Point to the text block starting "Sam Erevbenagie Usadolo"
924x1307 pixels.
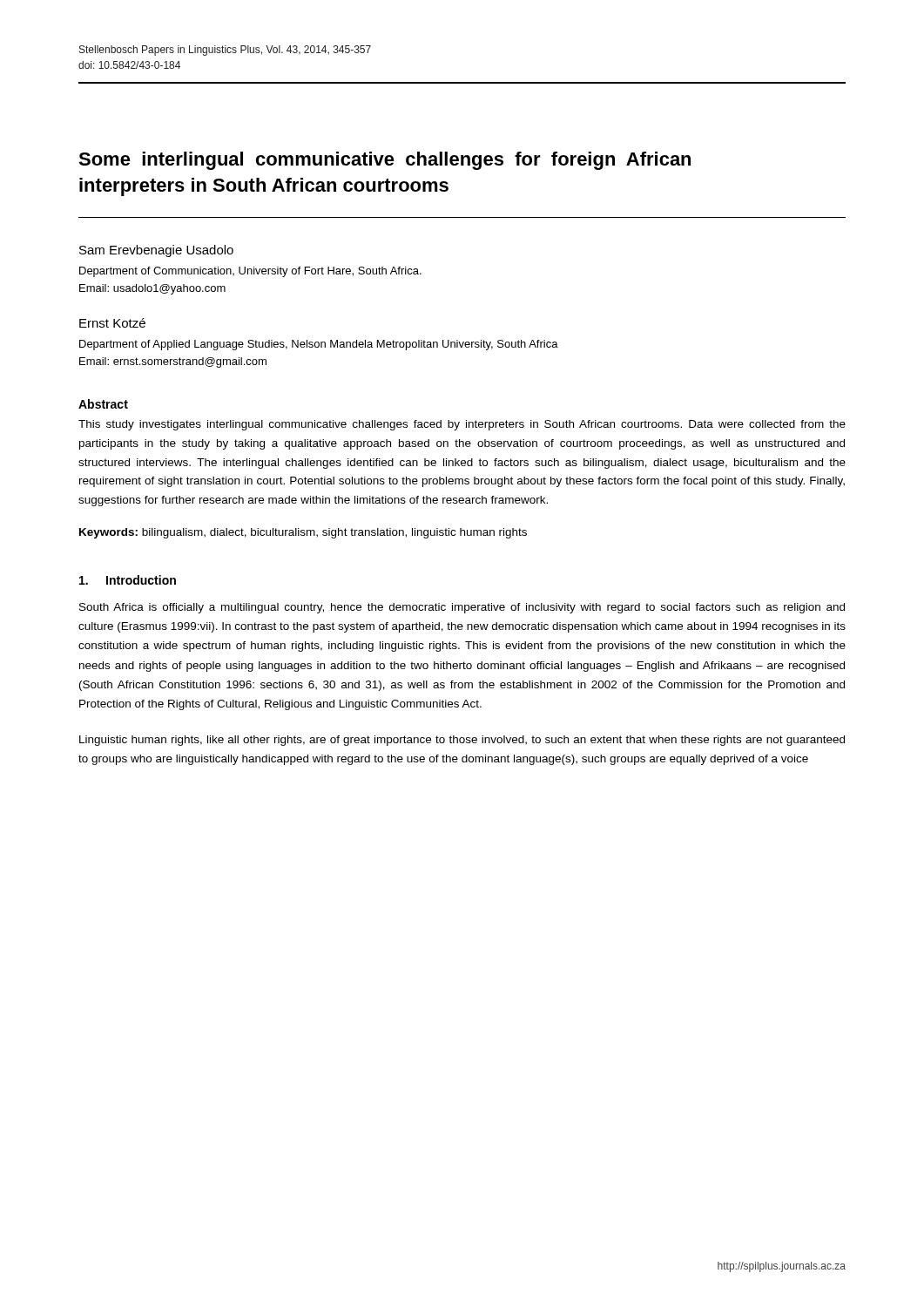[156, 251]
